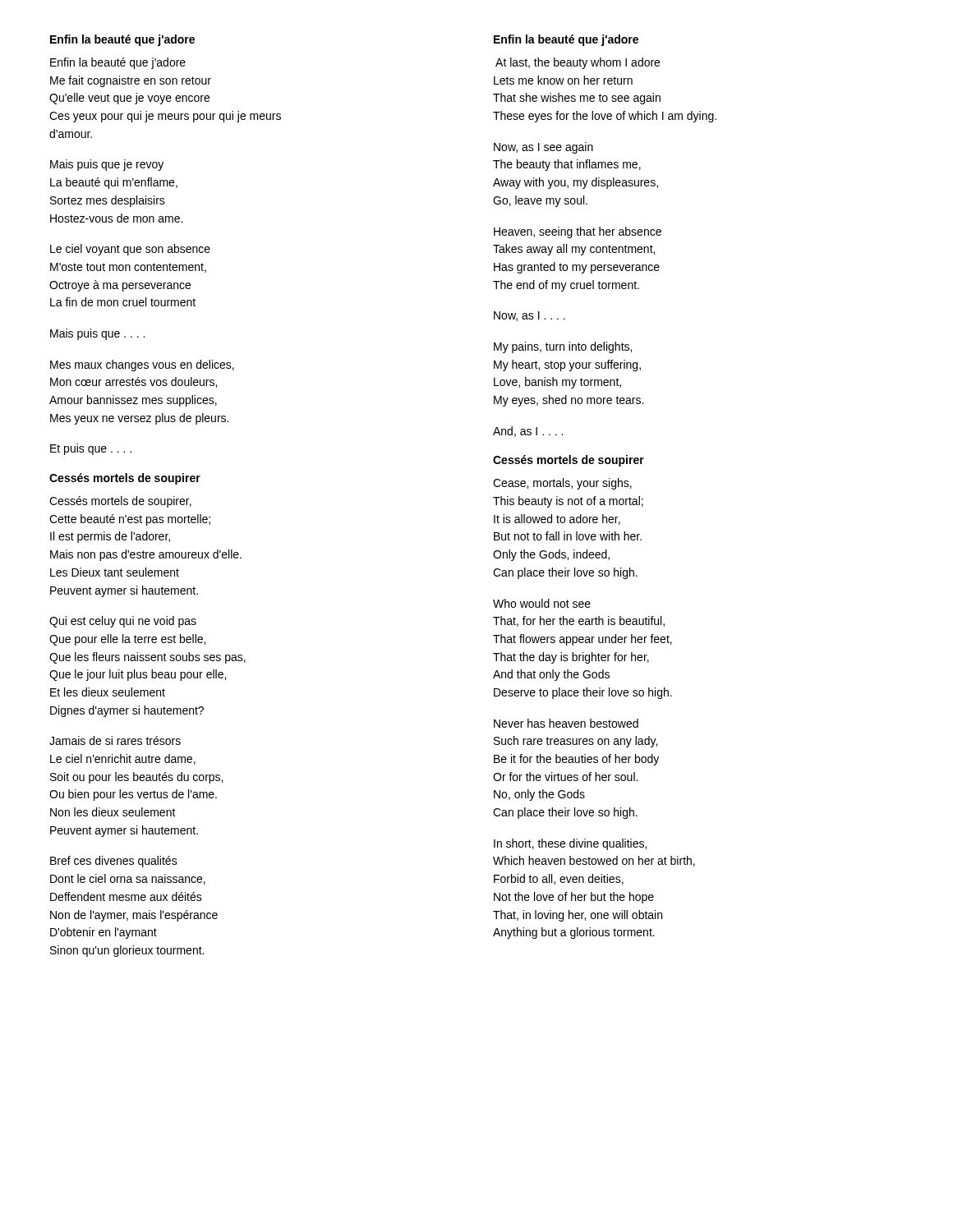Click on the element starting "Enfin la beauté que j'adore Me"
This screenshot has height=1232, width=953.
(118, 63)
